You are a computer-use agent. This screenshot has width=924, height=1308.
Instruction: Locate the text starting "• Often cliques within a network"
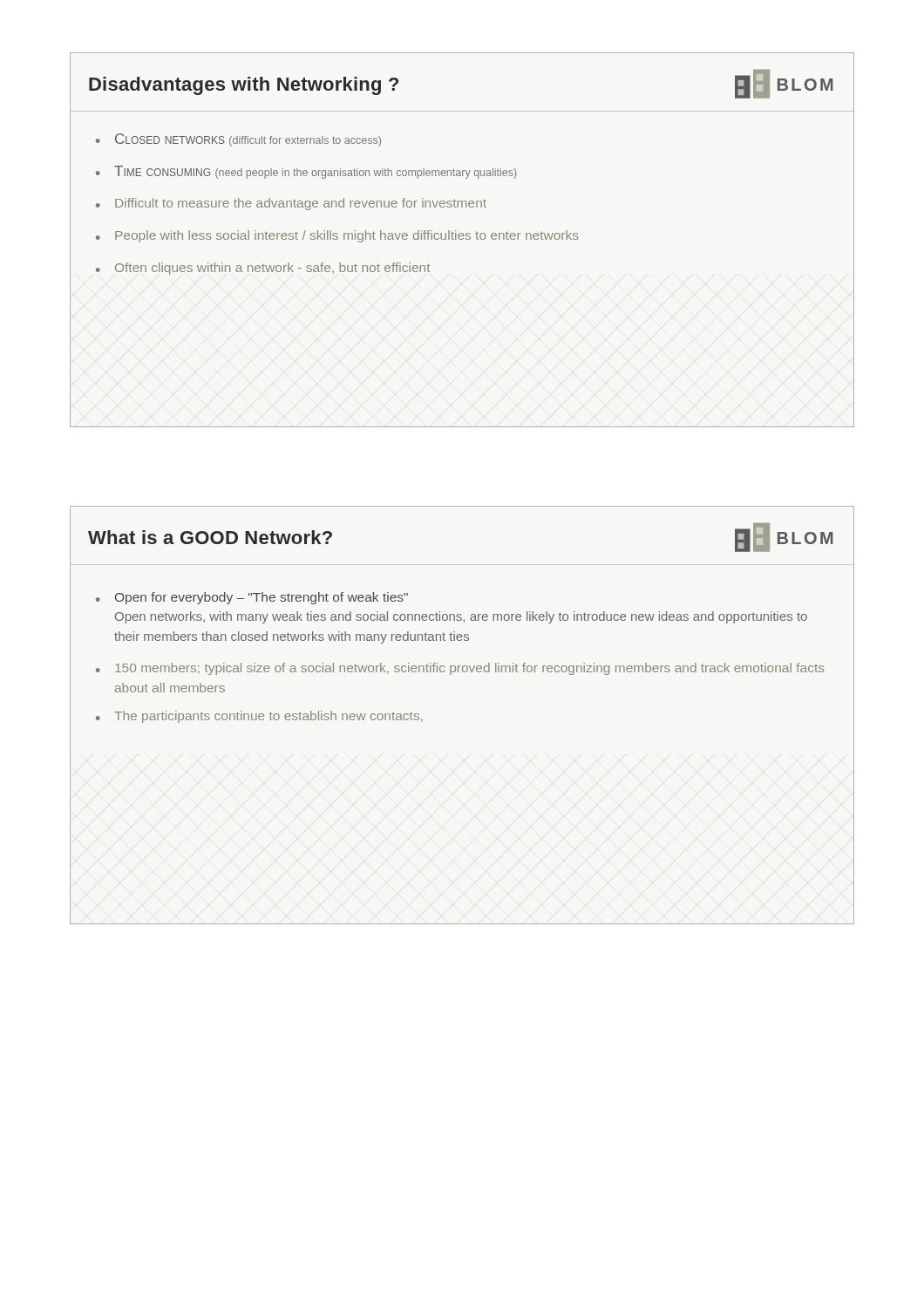pos(263,269)
